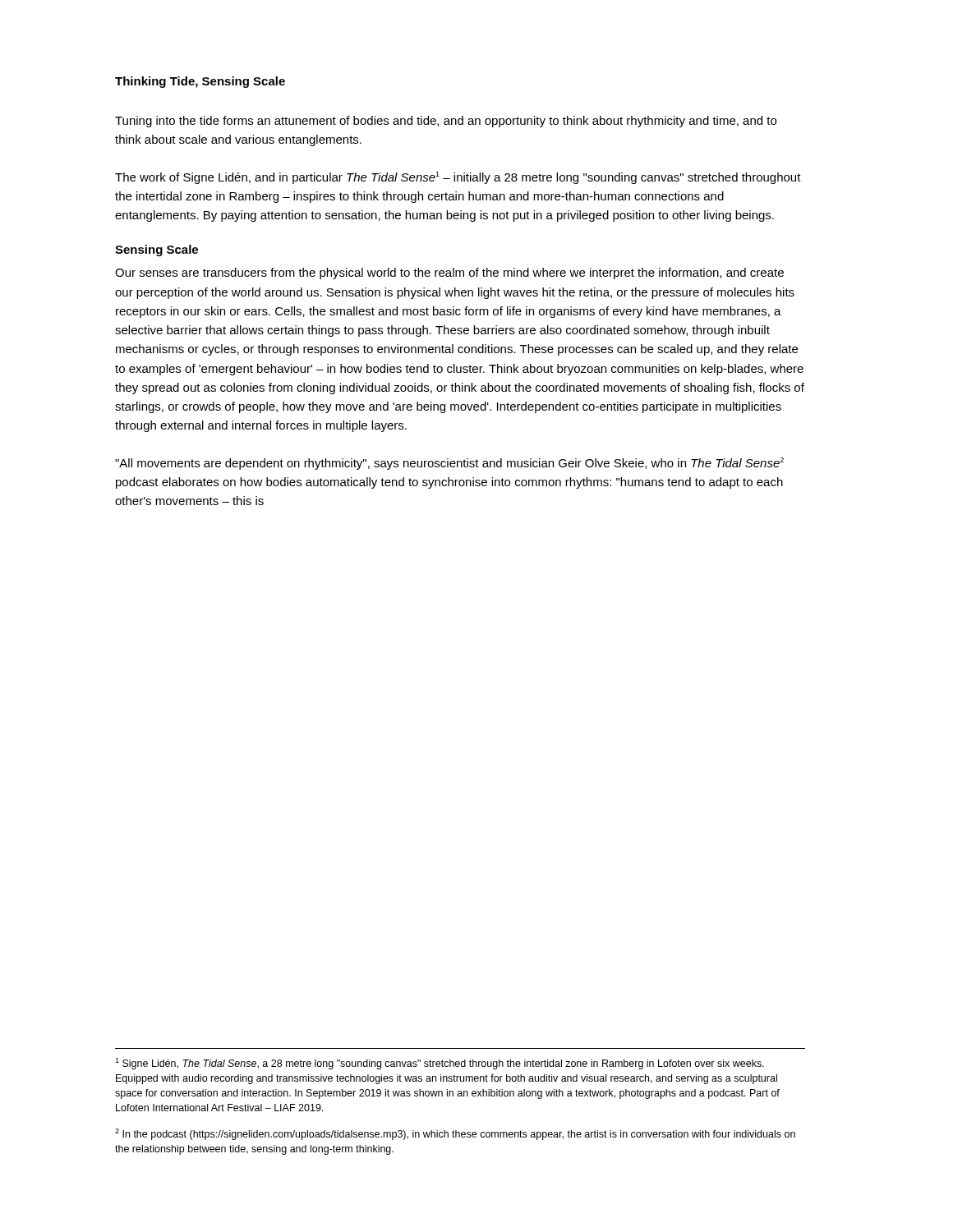Viewport: 953px width, 1232px height.
Task: Locate the text block with the text "Our senses are transducers"
Action: click(x=460, y=349)
